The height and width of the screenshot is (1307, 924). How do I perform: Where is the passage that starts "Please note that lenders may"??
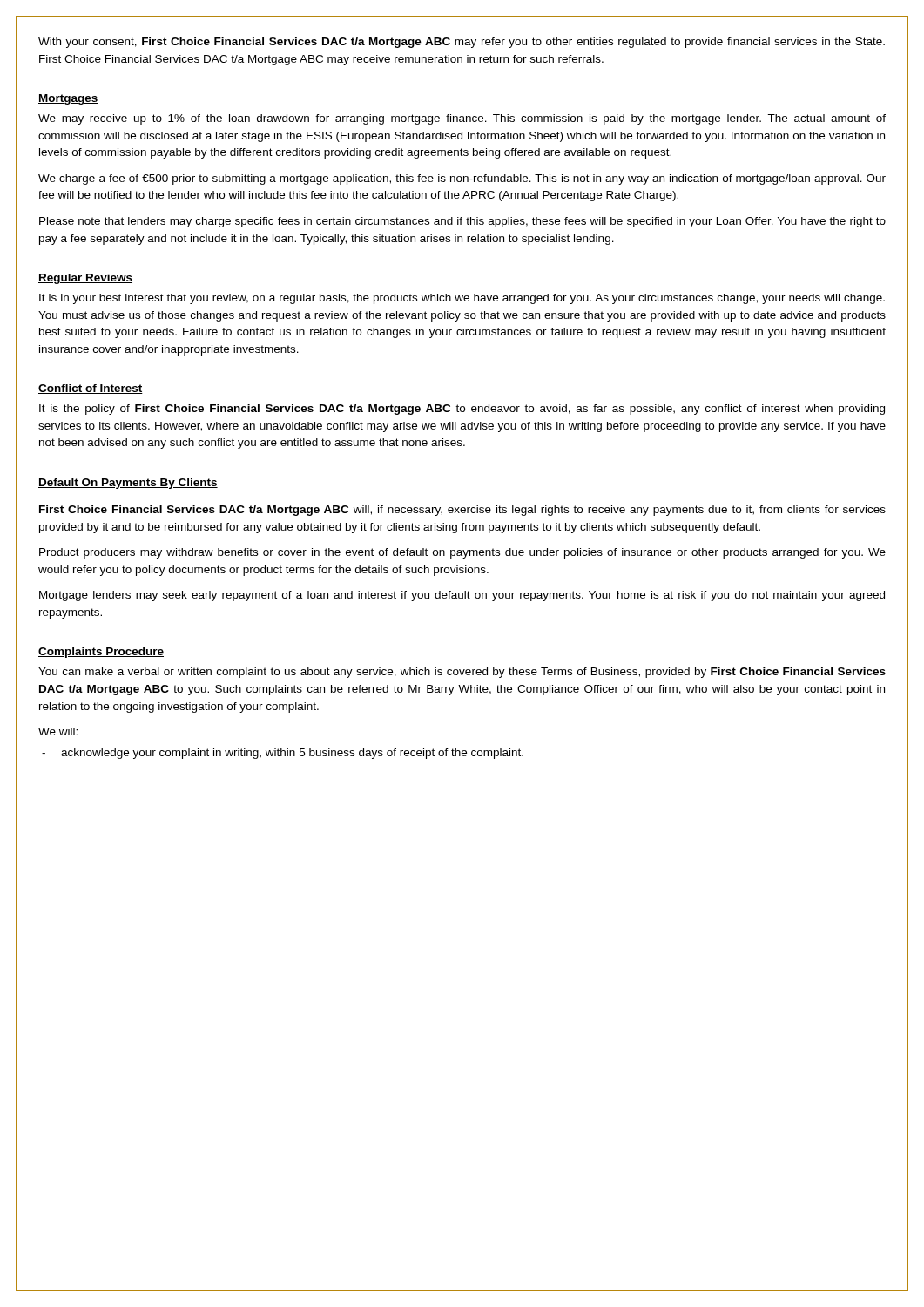462,229
